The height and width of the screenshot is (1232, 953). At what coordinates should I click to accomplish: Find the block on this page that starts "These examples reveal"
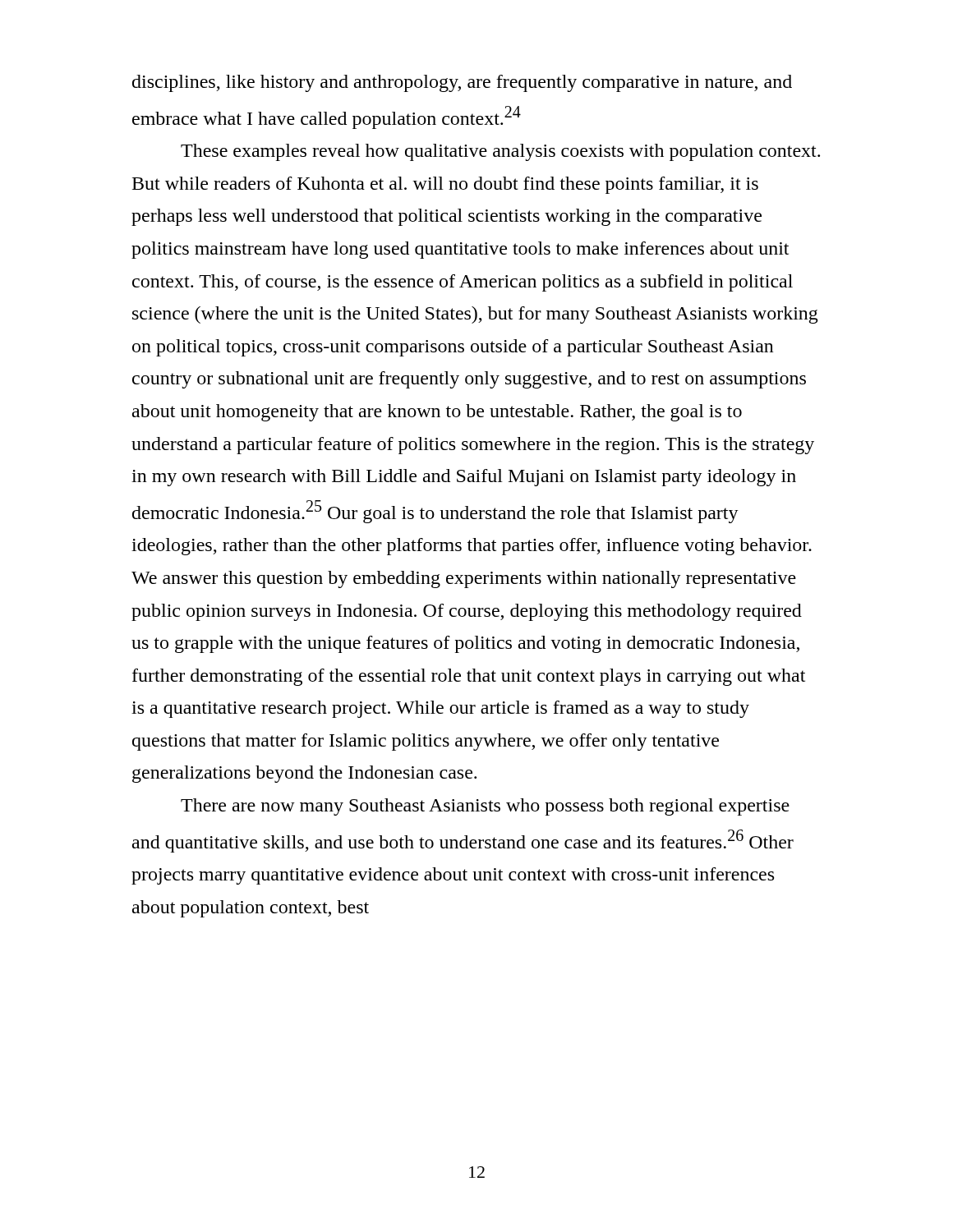coord(476,462)
